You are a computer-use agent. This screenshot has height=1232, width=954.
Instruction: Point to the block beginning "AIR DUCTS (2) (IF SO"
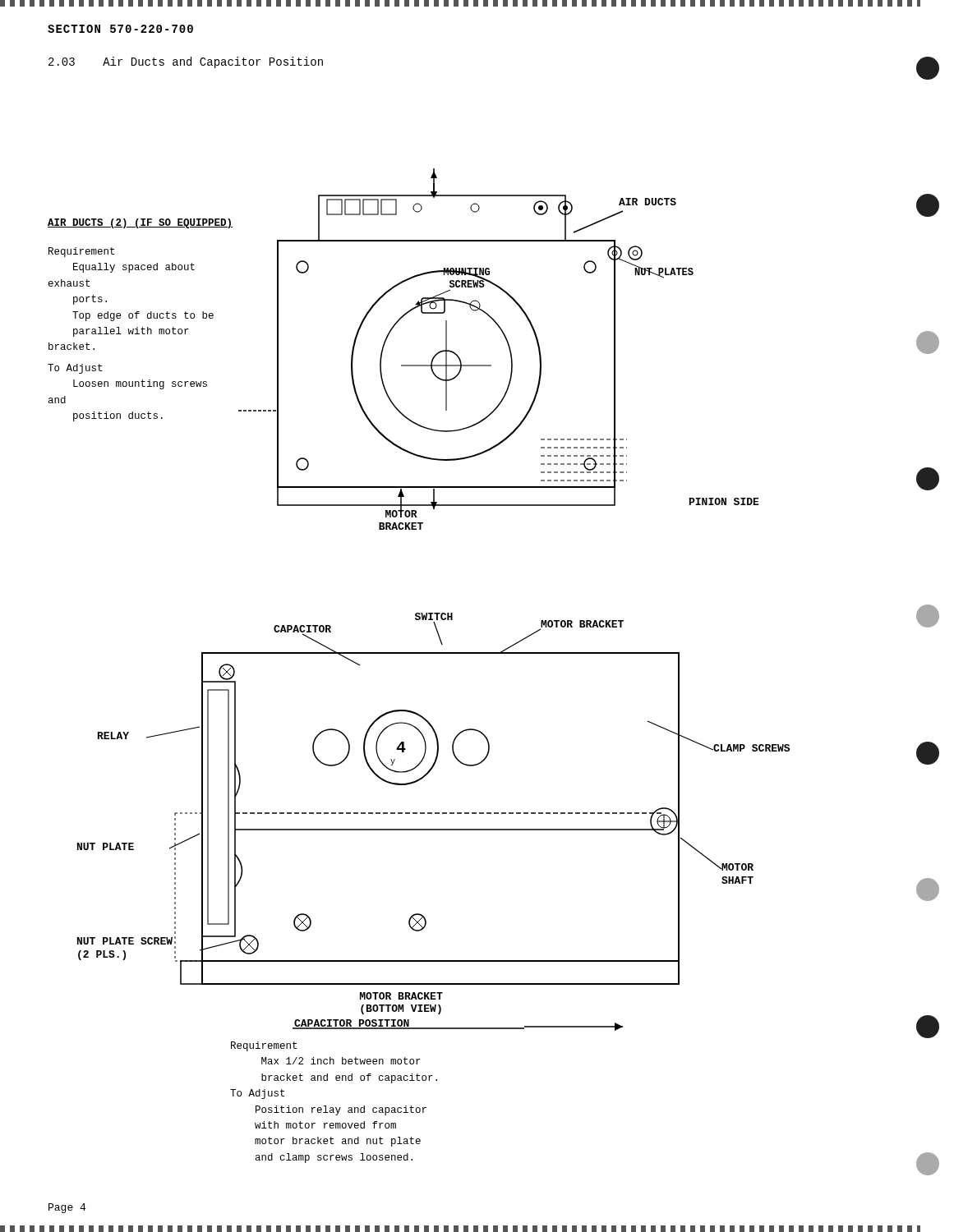pos(140,223)
